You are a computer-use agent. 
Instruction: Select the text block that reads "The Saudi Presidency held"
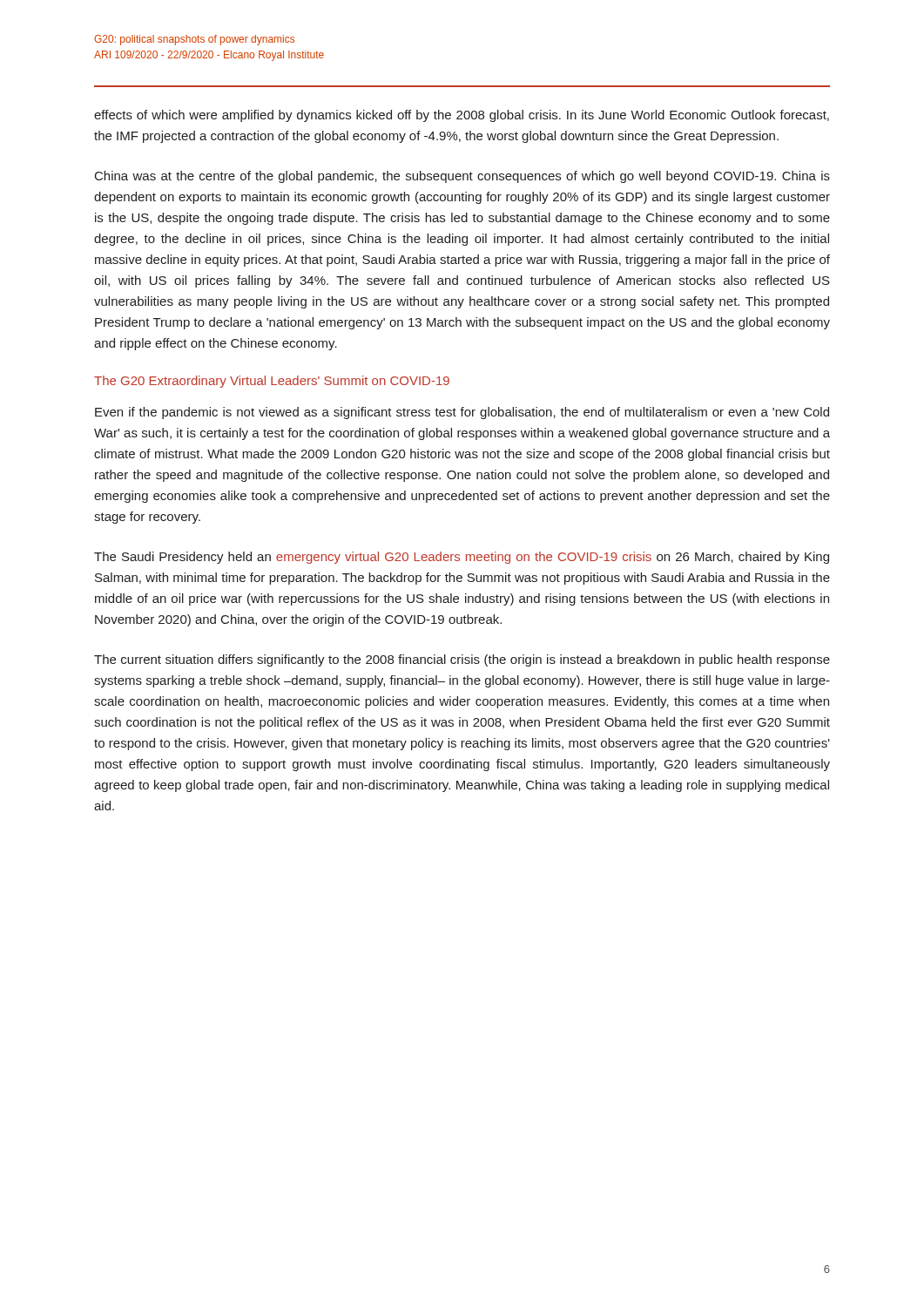(x=462, y=588)
